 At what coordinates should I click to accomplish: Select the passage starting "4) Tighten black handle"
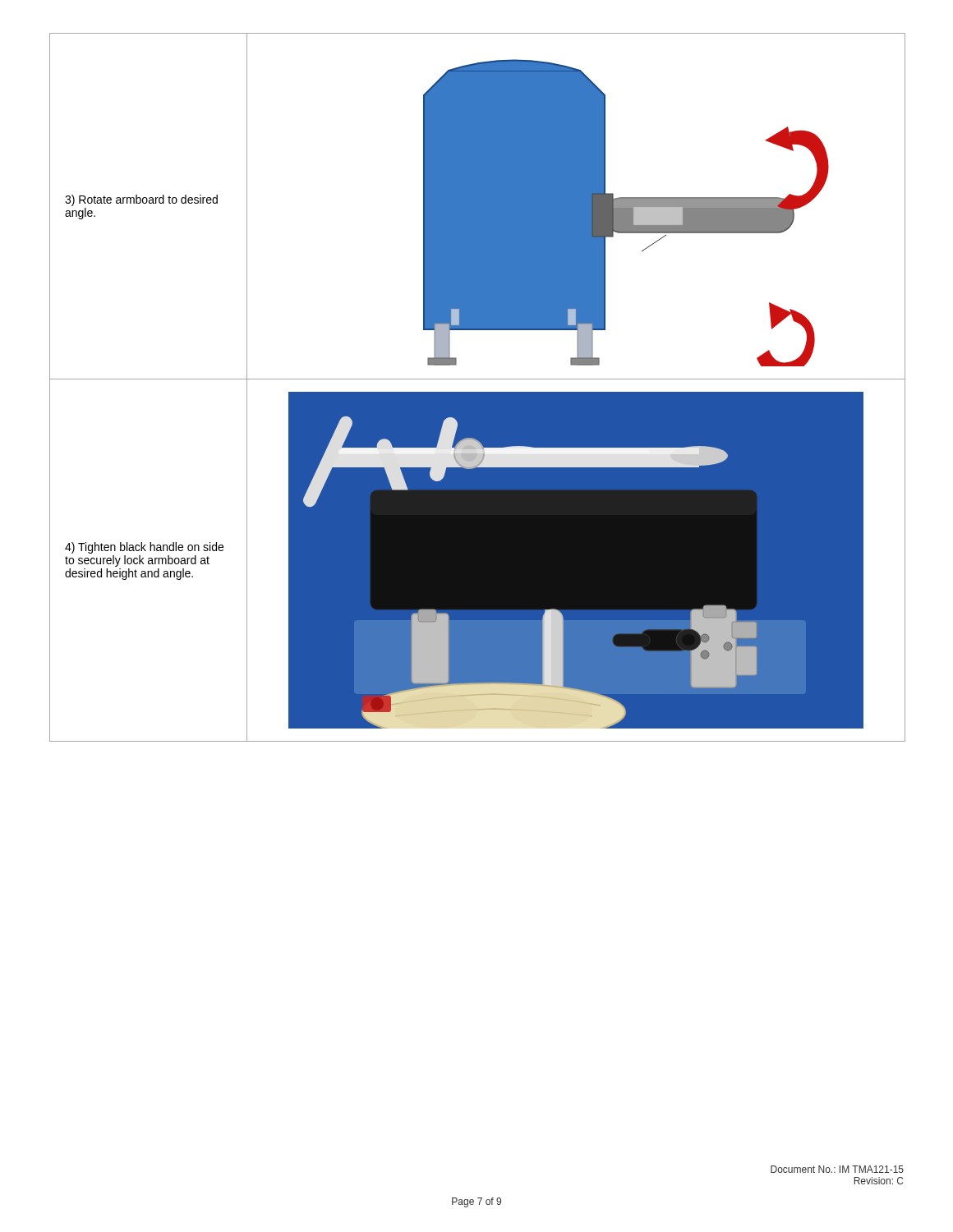pos(145,560)
